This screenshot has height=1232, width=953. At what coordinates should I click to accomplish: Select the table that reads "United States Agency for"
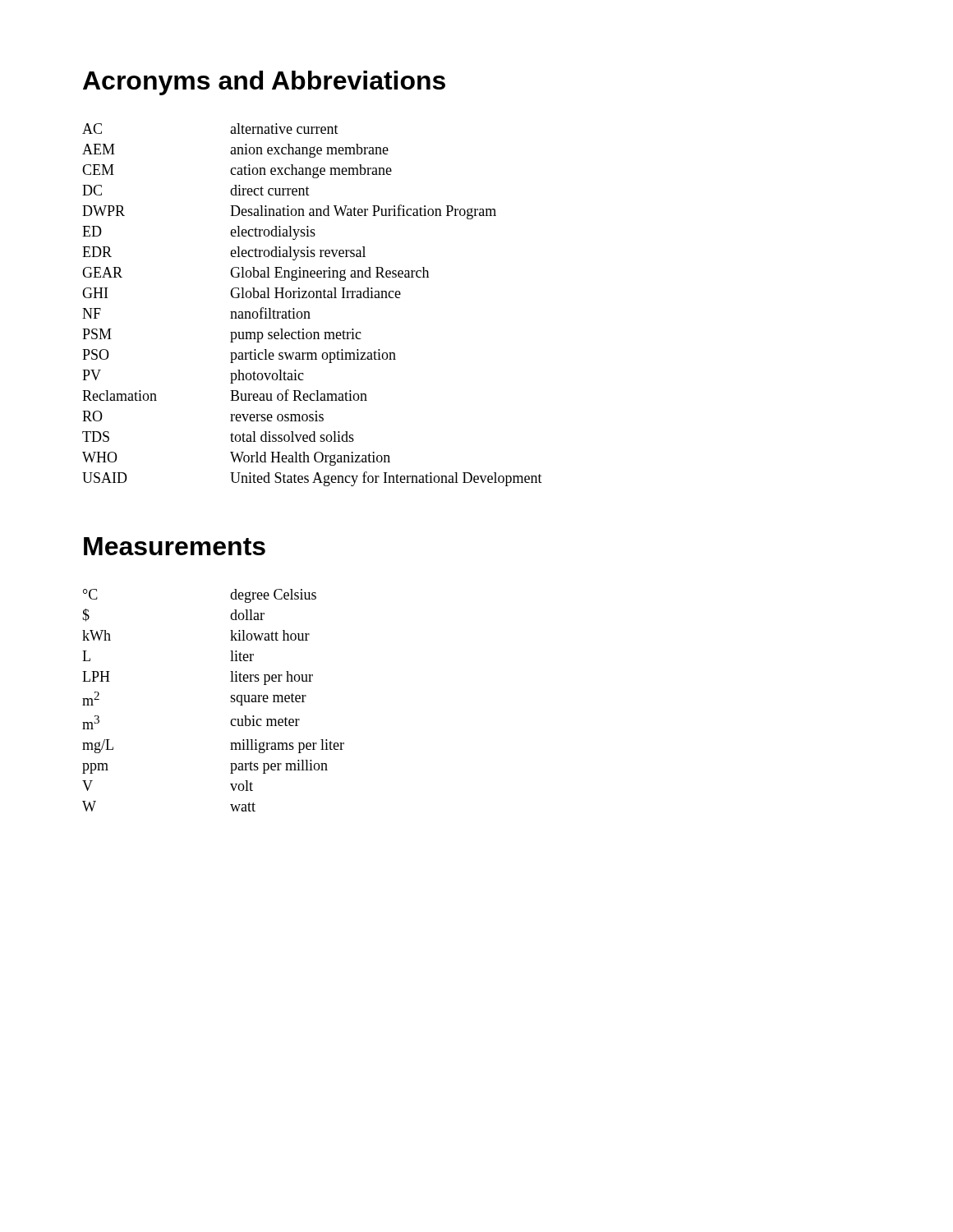pos(476,304)
